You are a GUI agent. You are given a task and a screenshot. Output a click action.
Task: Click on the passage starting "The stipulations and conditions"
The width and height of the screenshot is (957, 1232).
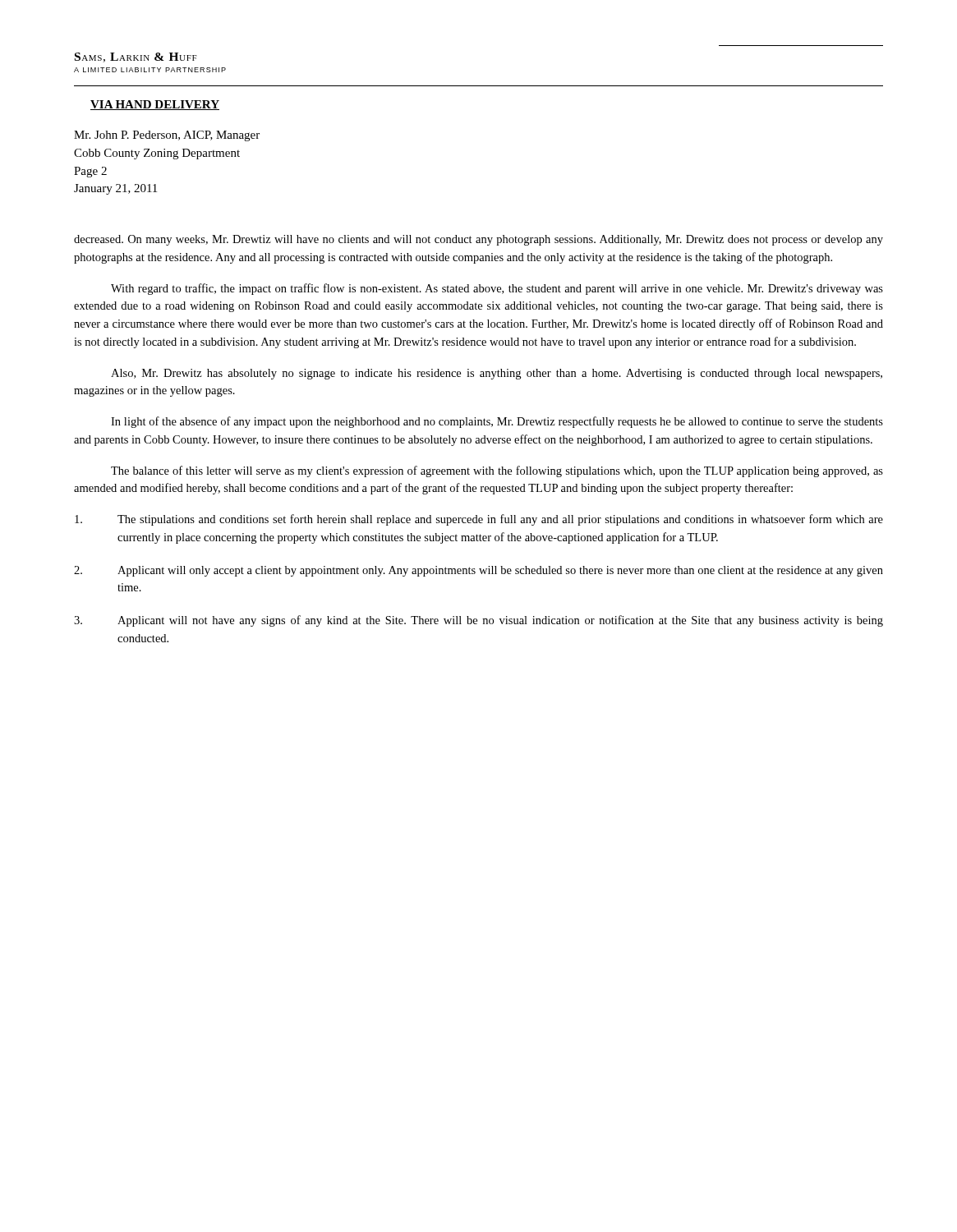pyautogui.click(x=478, y=529)
